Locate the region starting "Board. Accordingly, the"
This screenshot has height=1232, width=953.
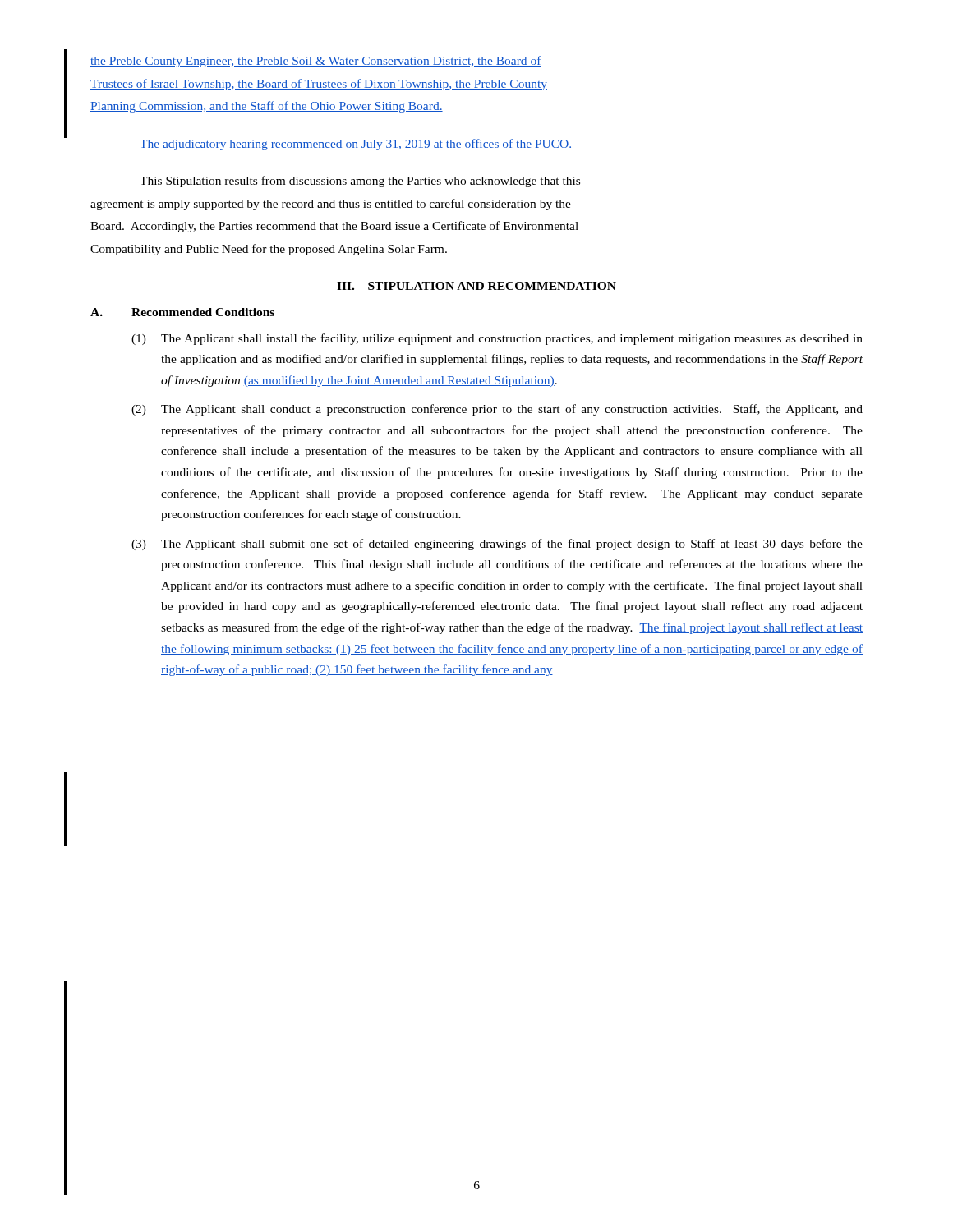click(x=334, y=226)
